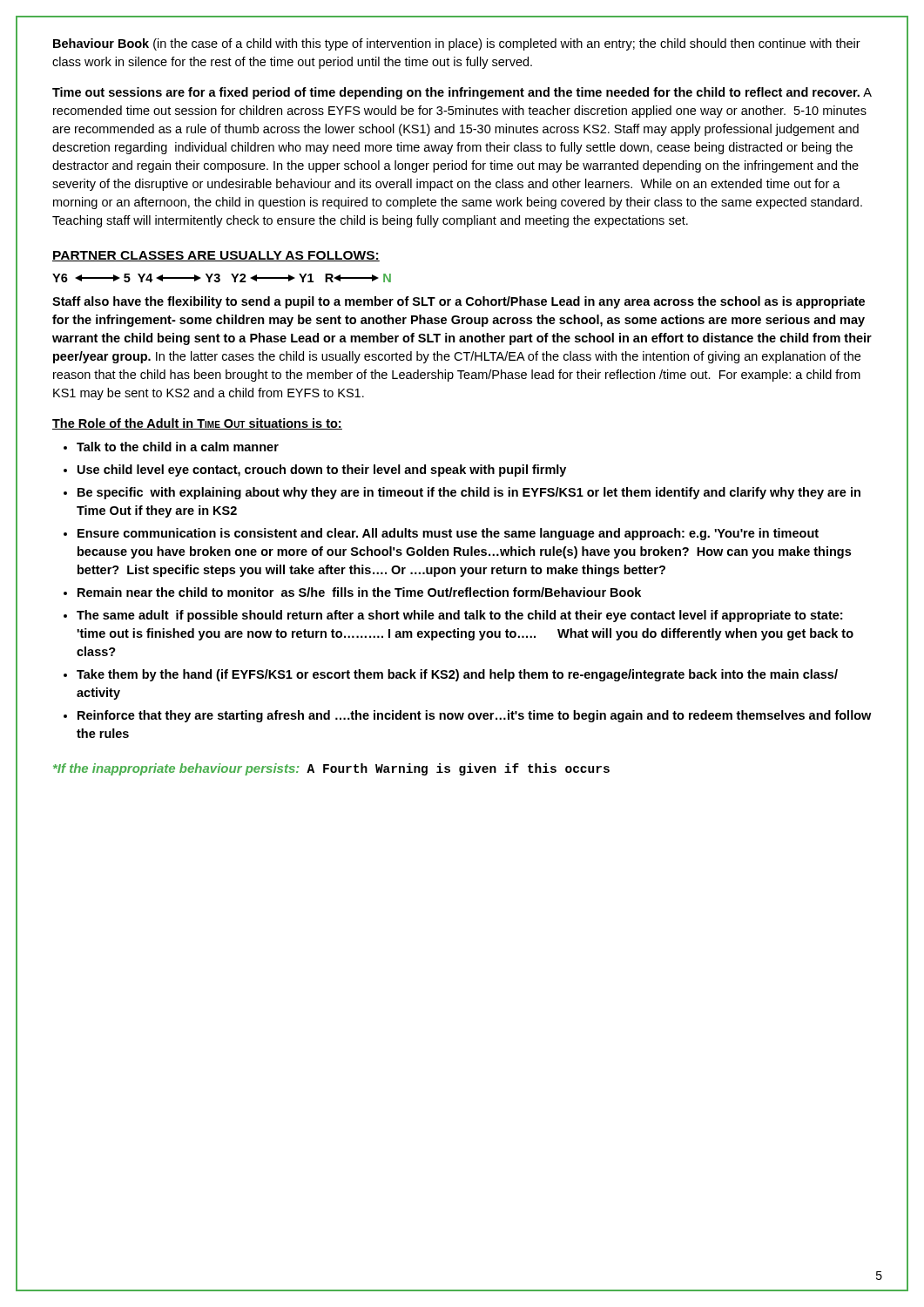Locate the text block containing "Behaviour Book (in"
Image resolution: width=924 pixels, height=1307 pixels.
(x=456, y=53)
